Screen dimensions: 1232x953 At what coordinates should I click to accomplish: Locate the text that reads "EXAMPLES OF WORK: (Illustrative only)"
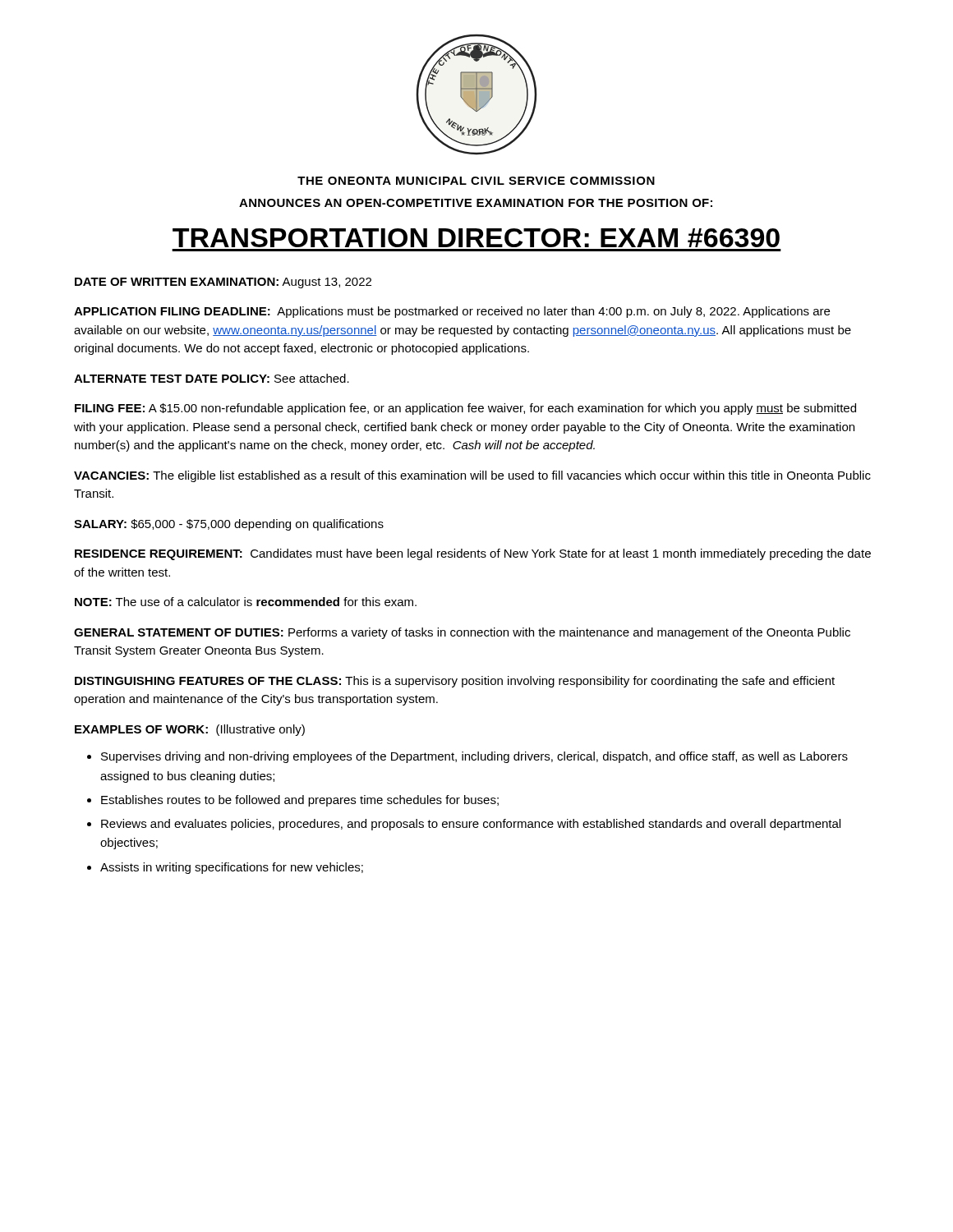click(x=190, y=730)
